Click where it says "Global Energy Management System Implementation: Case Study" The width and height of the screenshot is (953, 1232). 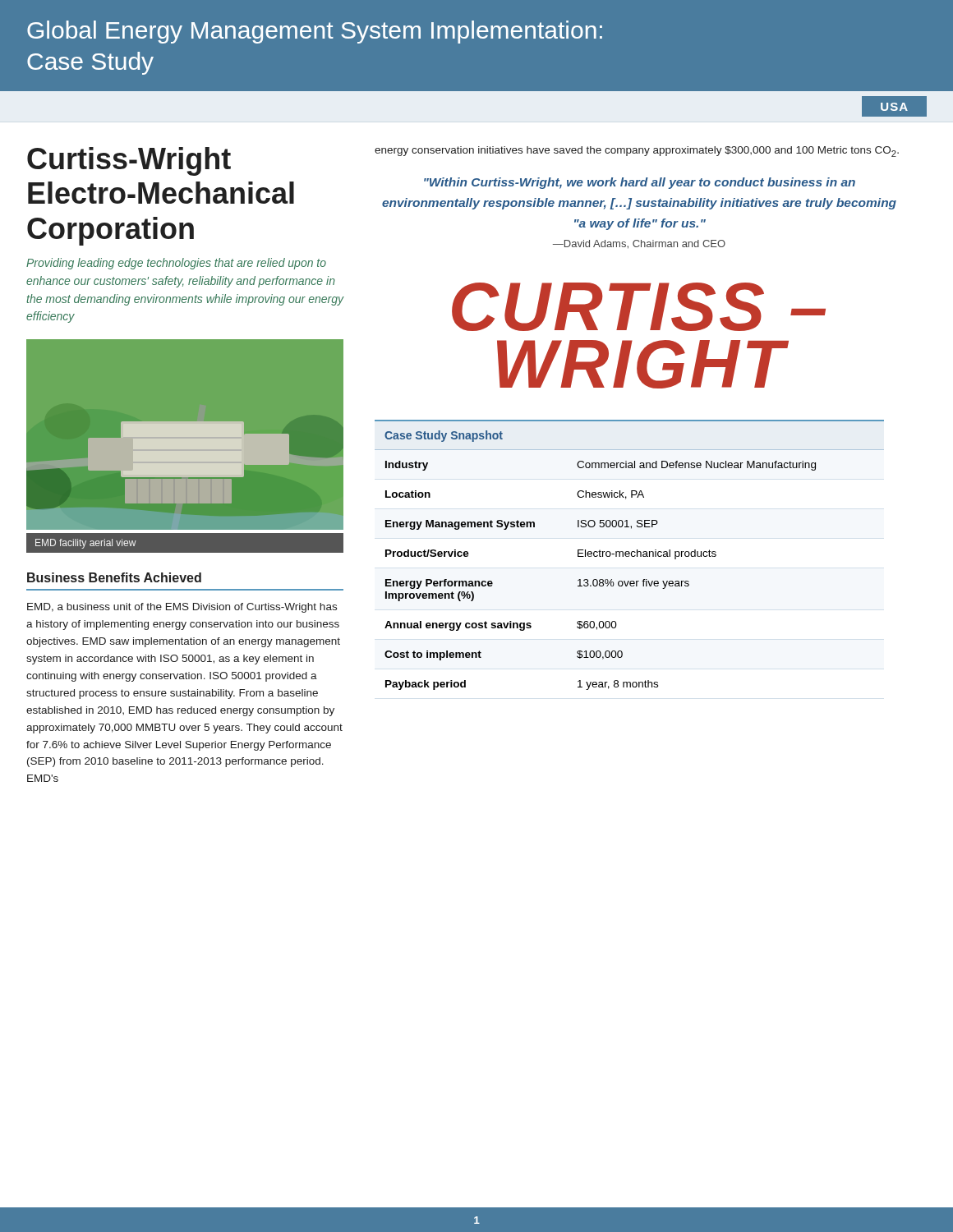coord(476,46)
